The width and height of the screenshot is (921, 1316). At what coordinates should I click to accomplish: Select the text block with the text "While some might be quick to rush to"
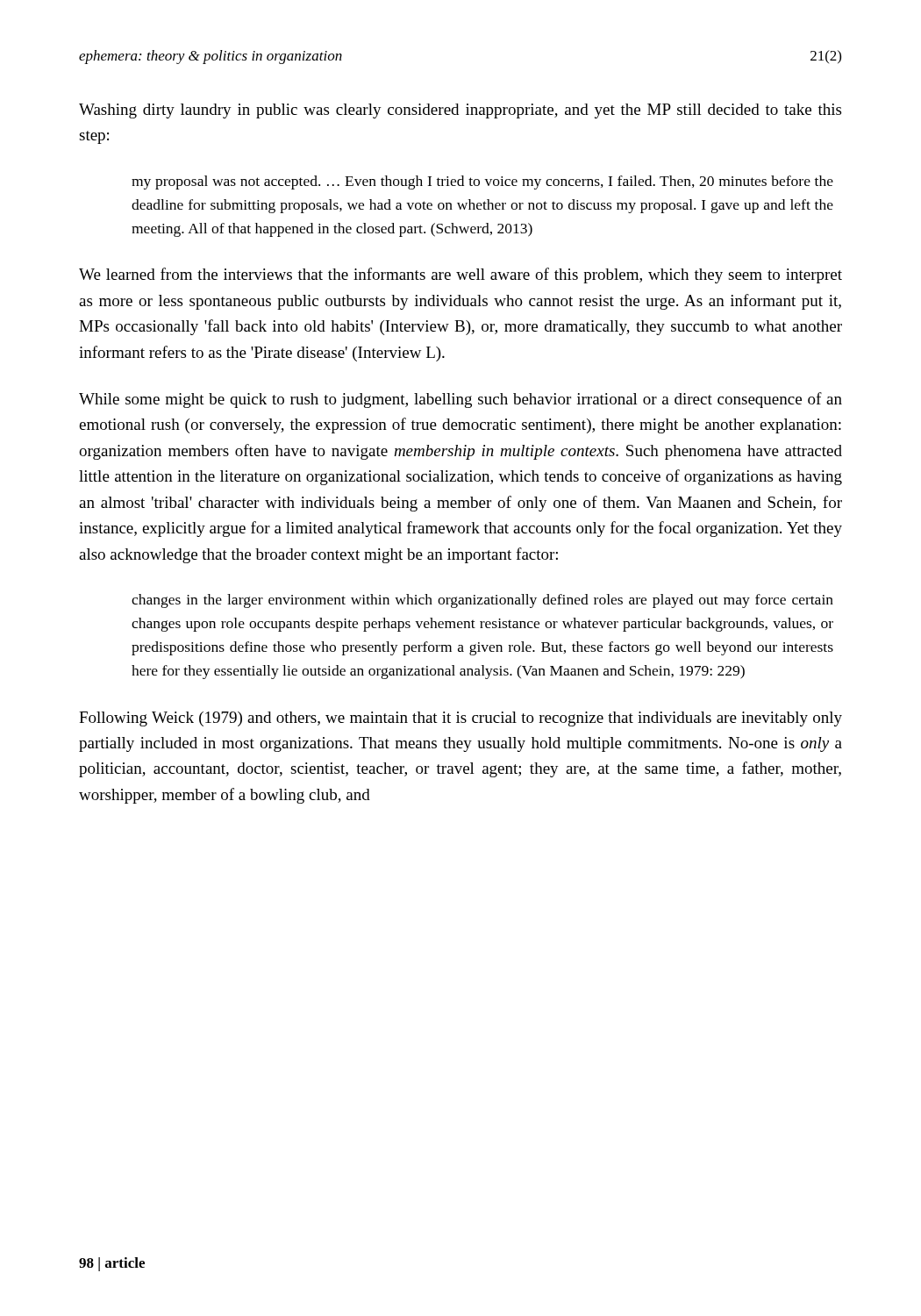point(460,476)
